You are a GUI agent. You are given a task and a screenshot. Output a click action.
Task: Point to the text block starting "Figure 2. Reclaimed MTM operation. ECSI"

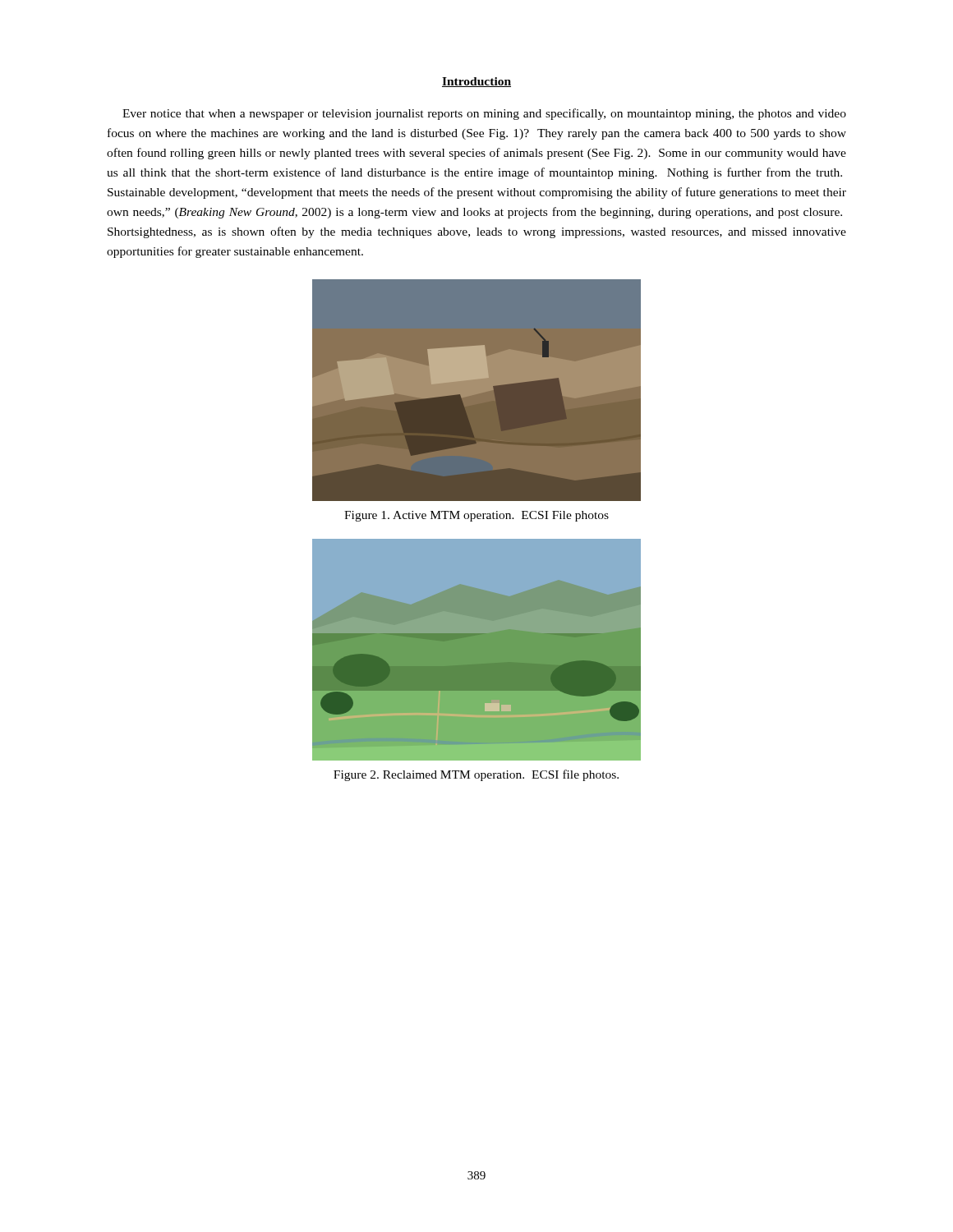(476, 774)
